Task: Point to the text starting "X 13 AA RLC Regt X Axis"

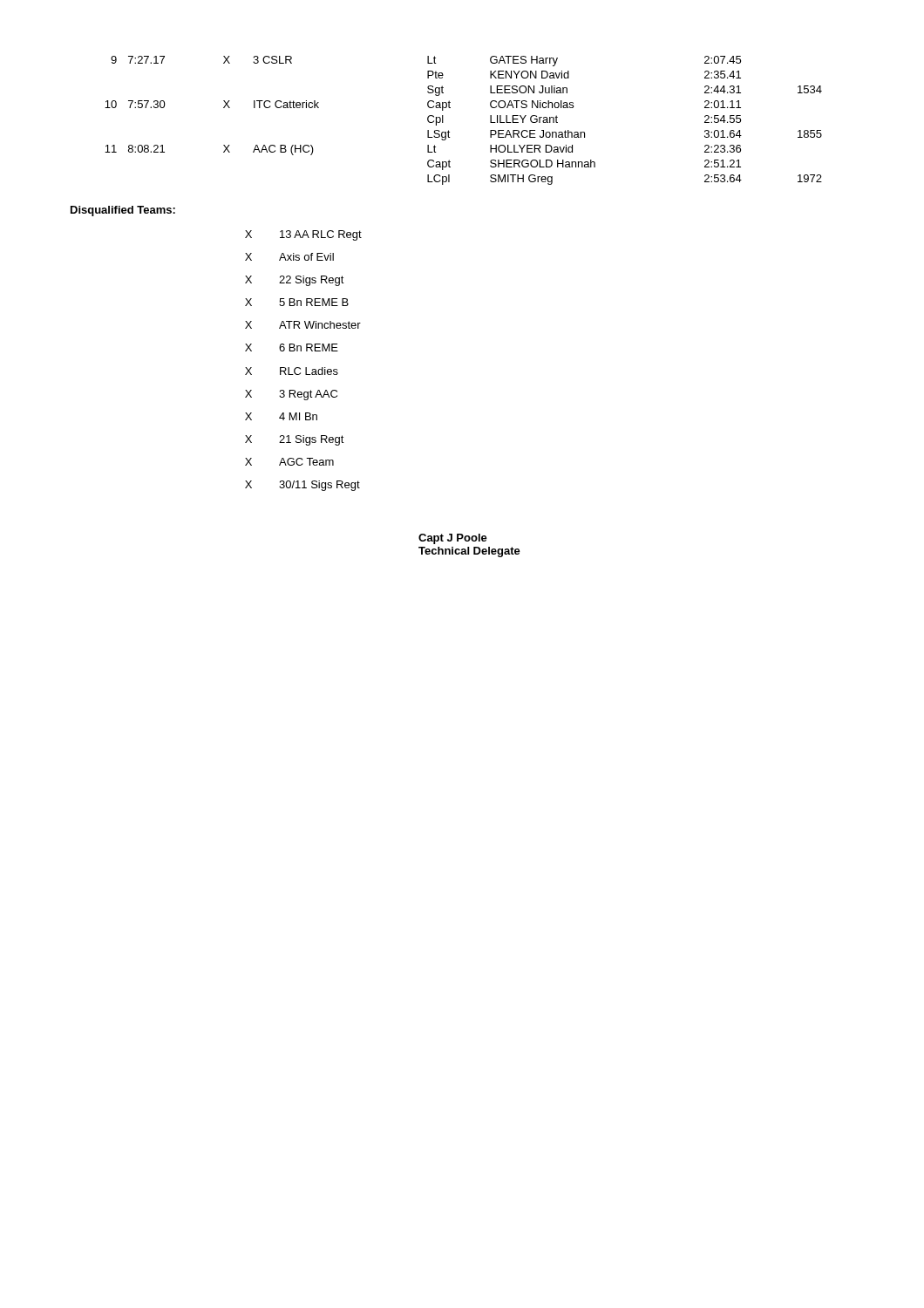Action: pyautogui.click(x=344, y=360)
